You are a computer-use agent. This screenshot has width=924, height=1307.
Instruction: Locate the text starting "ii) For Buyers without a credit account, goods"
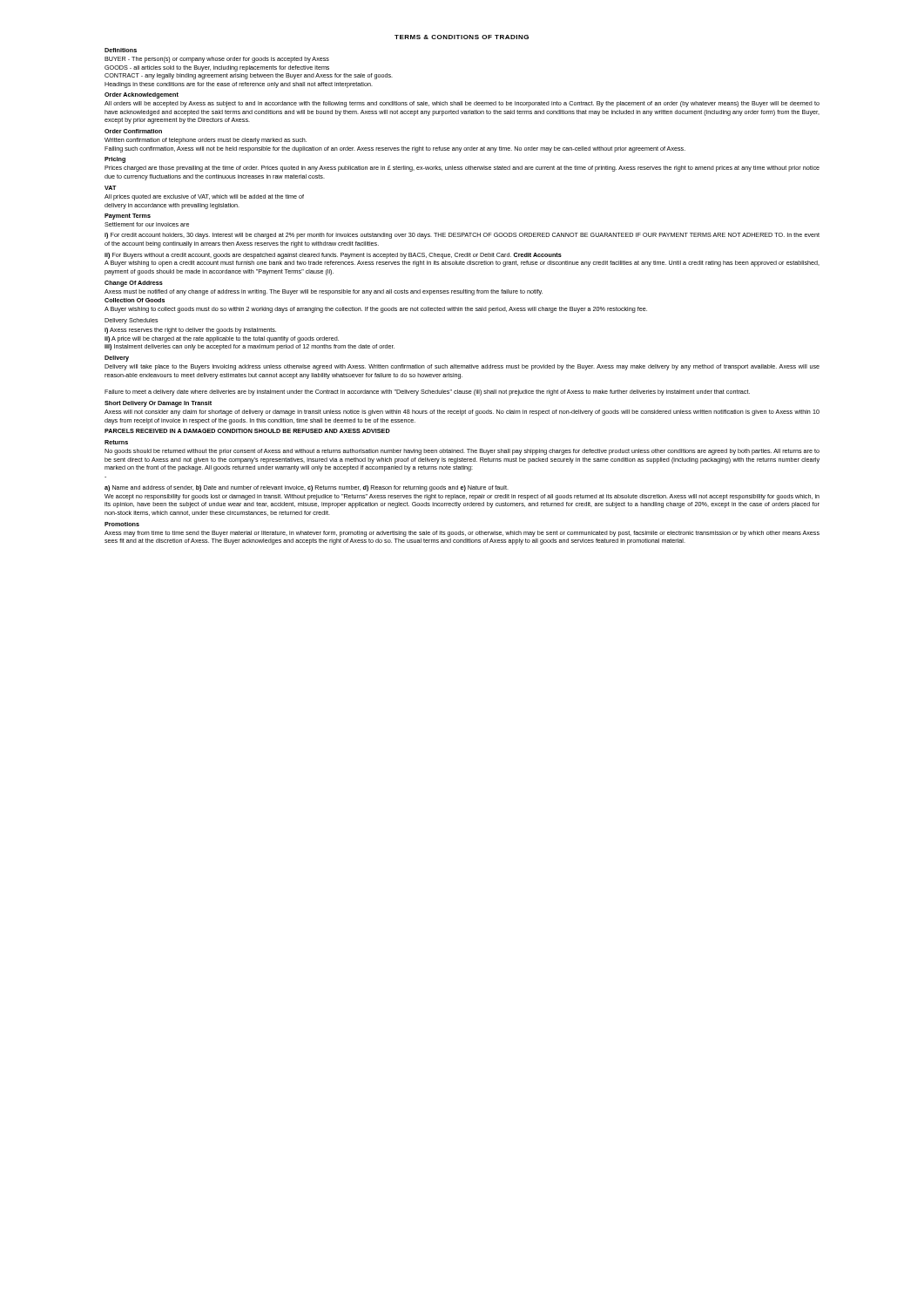(462, 263)
